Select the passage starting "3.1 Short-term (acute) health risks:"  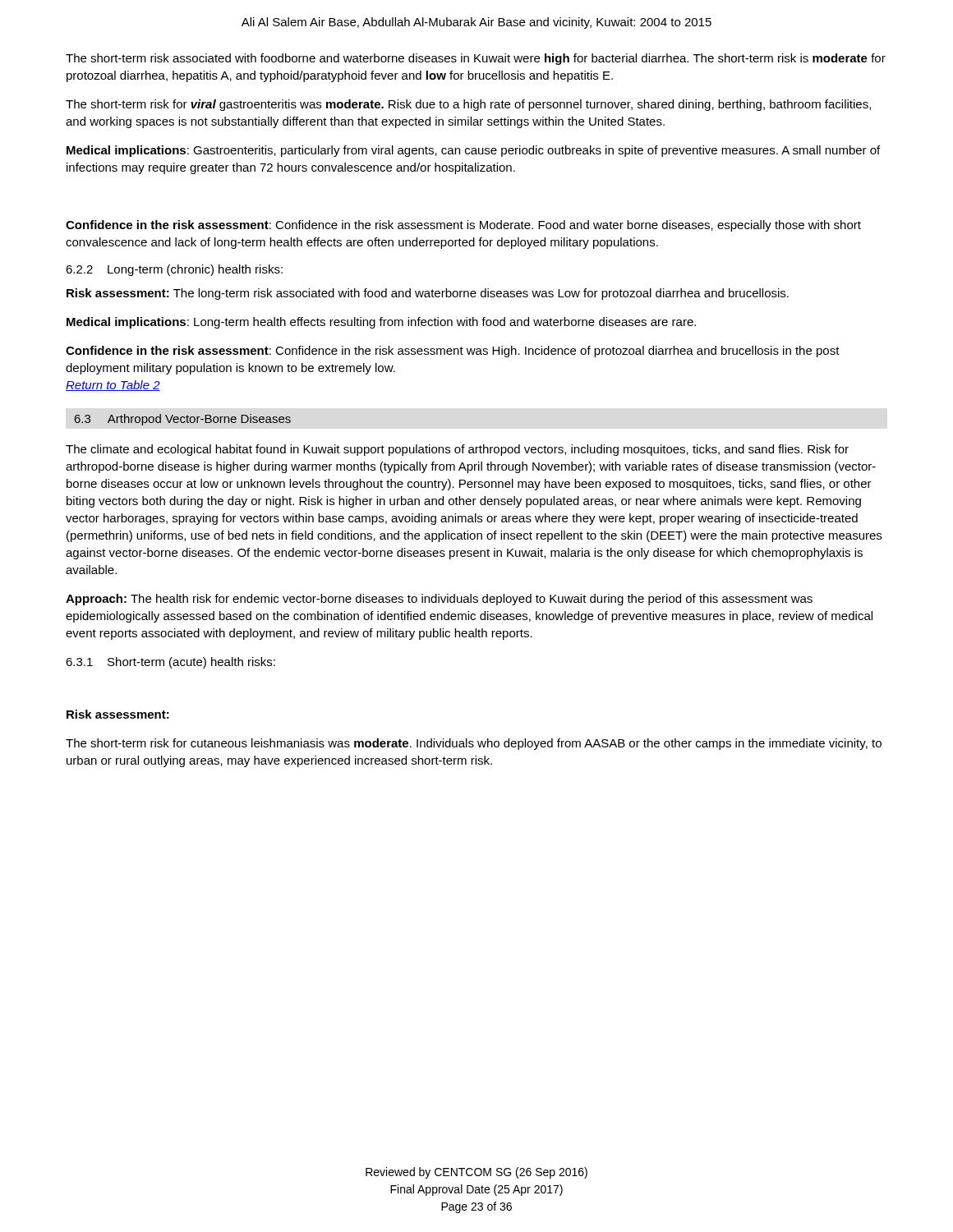(171, 662)
